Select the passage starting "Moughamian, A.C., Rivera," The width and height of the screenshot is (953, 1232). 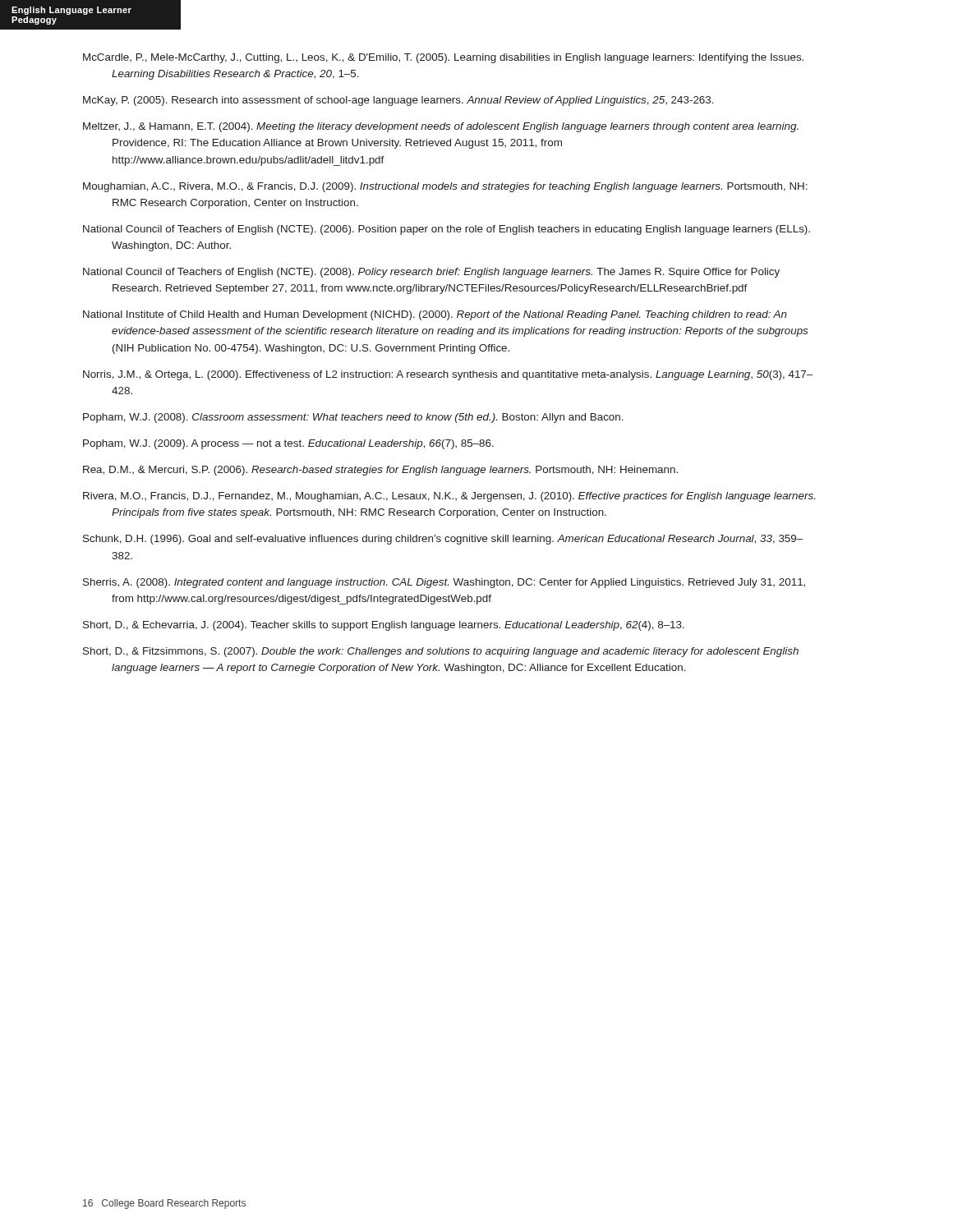tap(445, 194)
